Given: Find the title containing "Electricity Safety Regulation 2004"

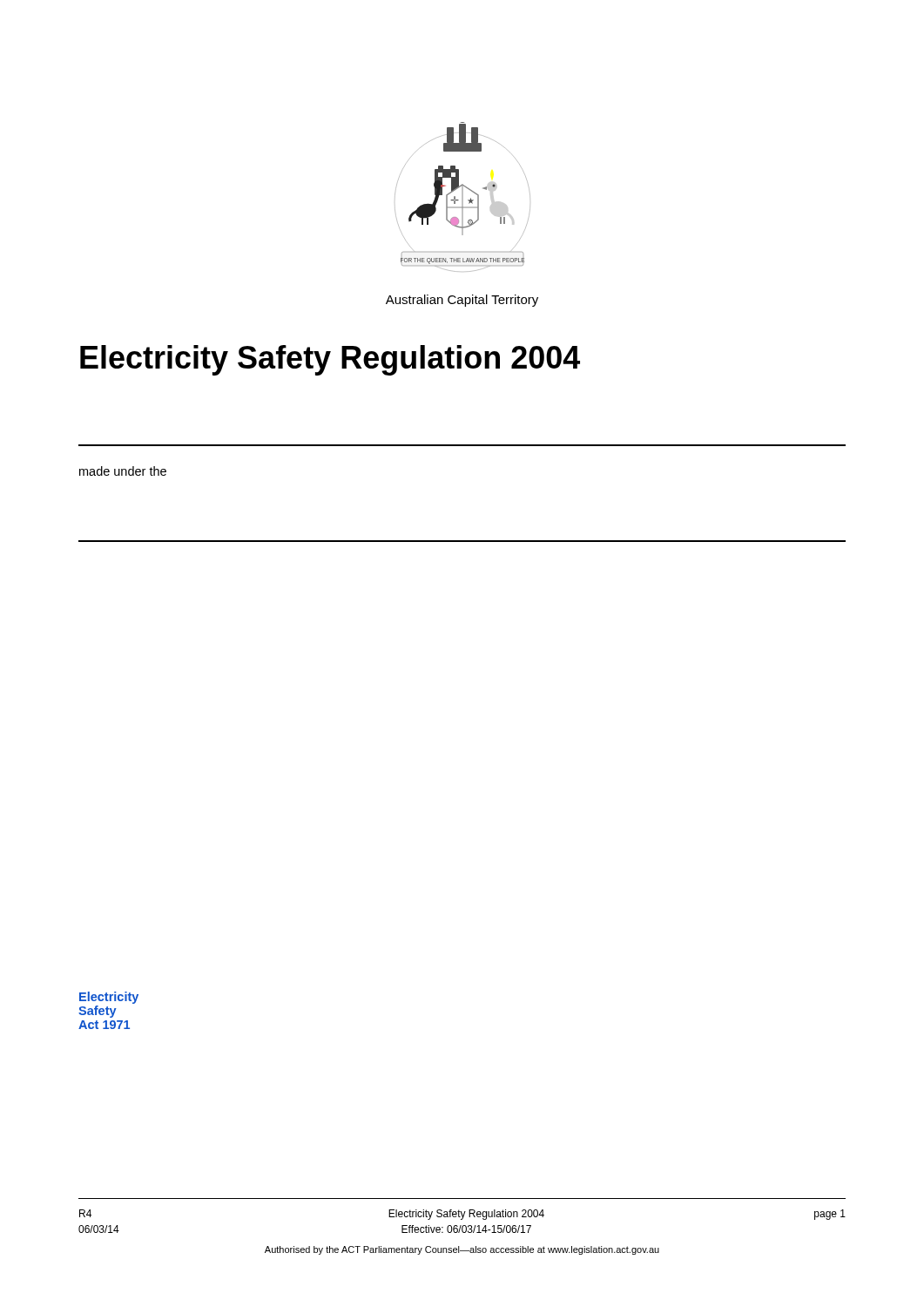Looking at the screenshot, I should click(x=462, y=358).
